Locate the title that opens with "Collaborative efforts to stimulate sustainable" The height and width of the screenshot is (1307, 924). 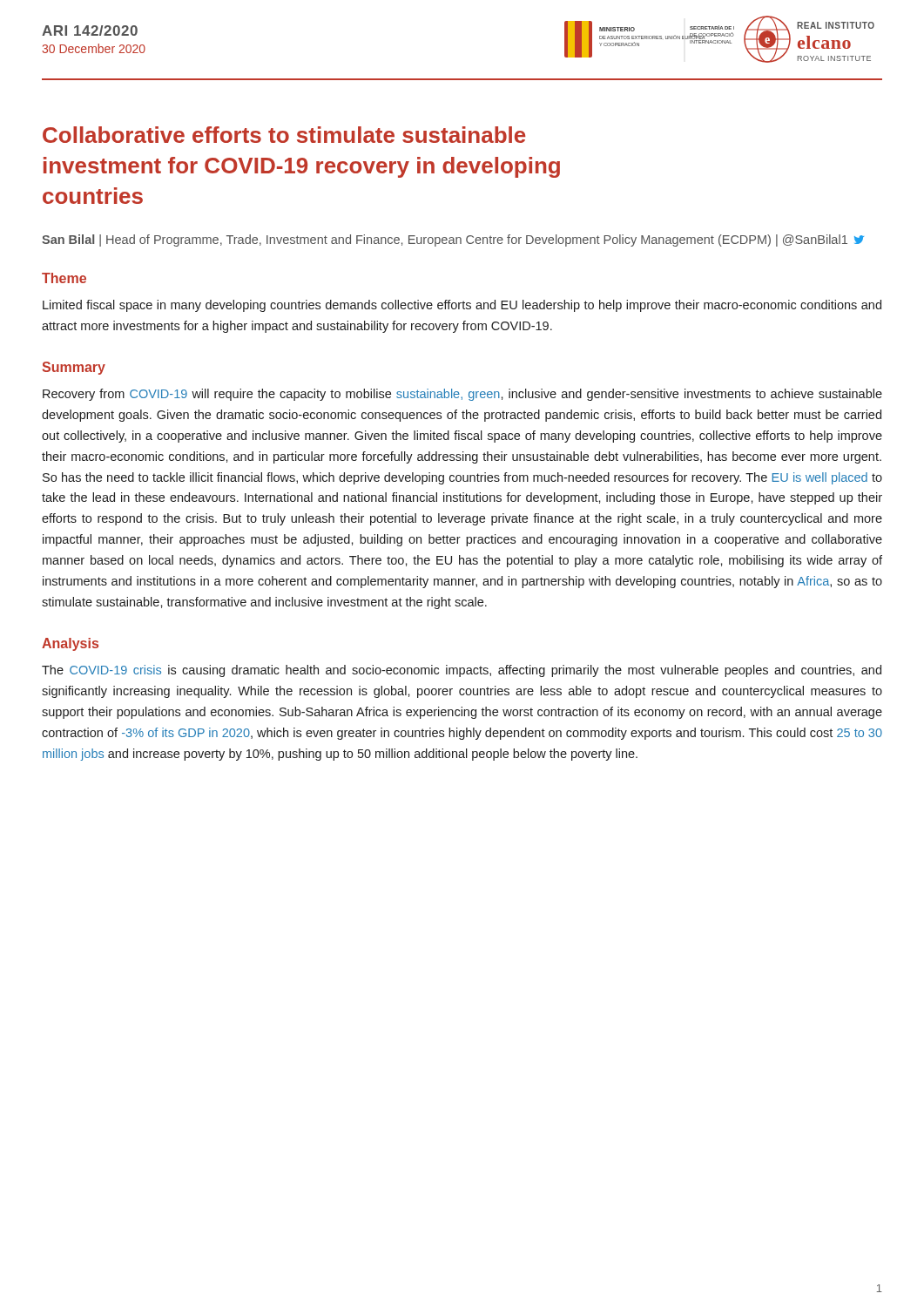click(462, 166)
